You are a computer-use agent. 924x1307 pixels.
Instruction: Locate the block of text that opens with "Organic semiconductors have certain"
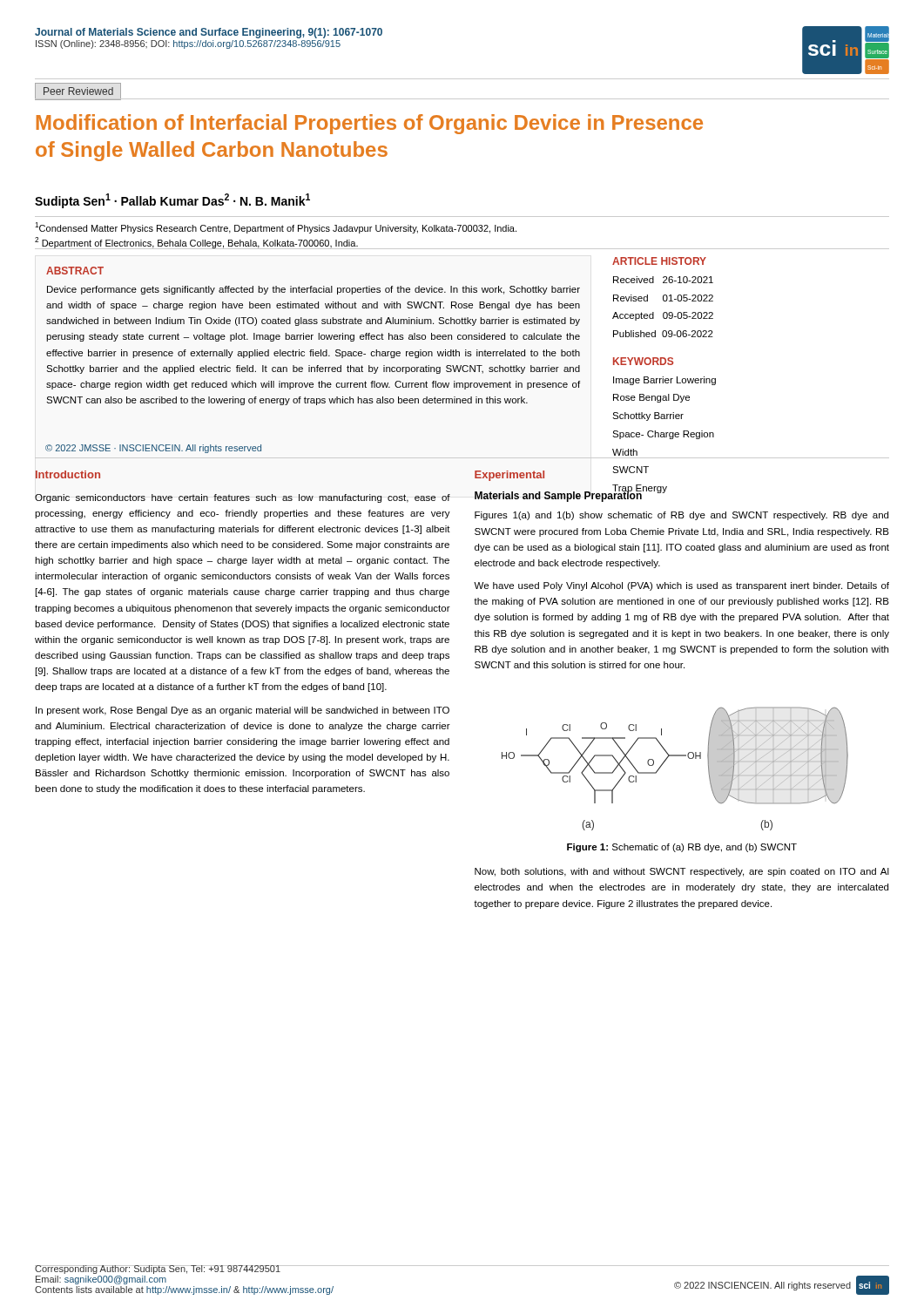click(x=242, y=592)
